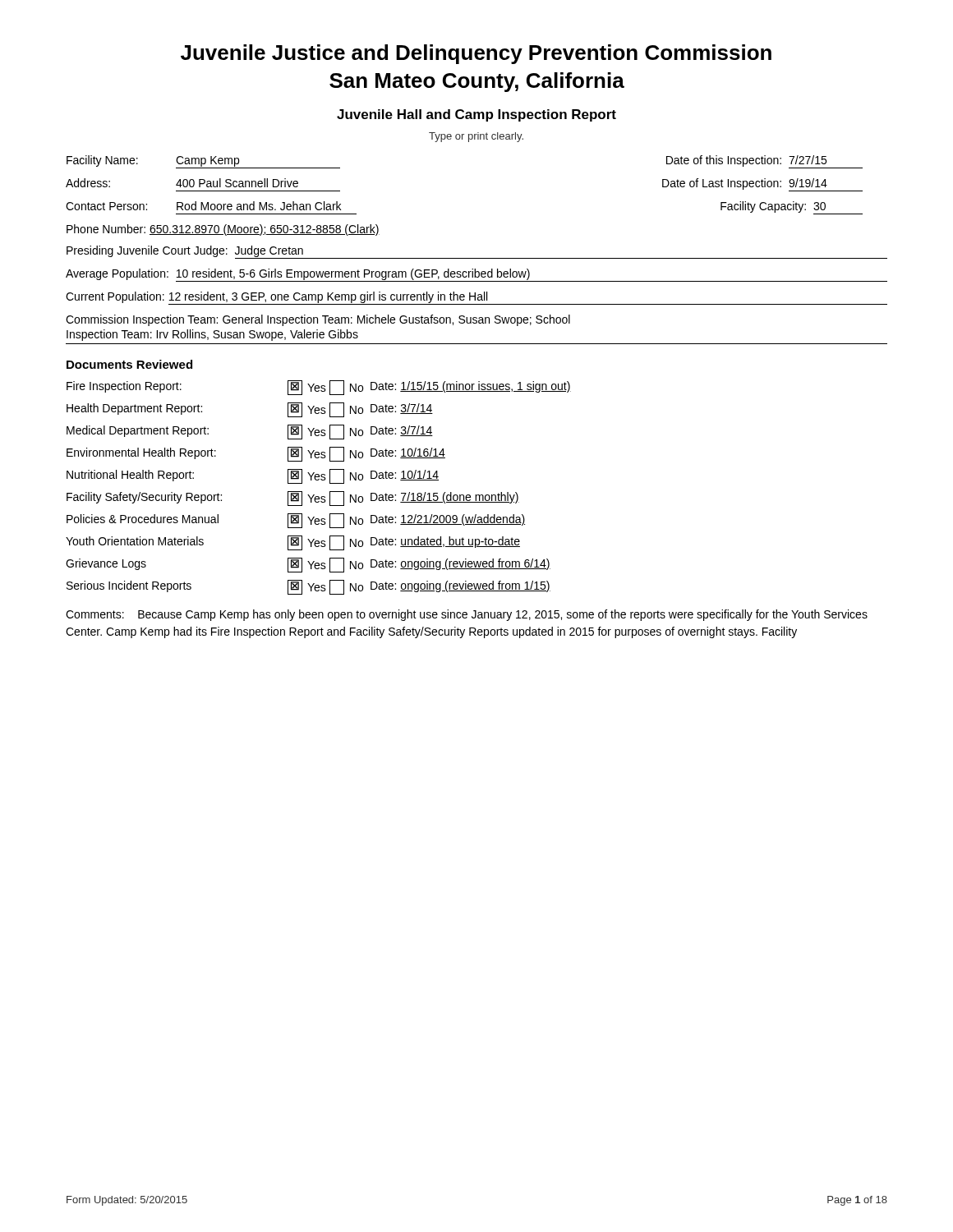Viewport: 953px width, 1232px height.
Task: Point to the passage starting "Policies & Procedures"
Action: click(476, 520)
